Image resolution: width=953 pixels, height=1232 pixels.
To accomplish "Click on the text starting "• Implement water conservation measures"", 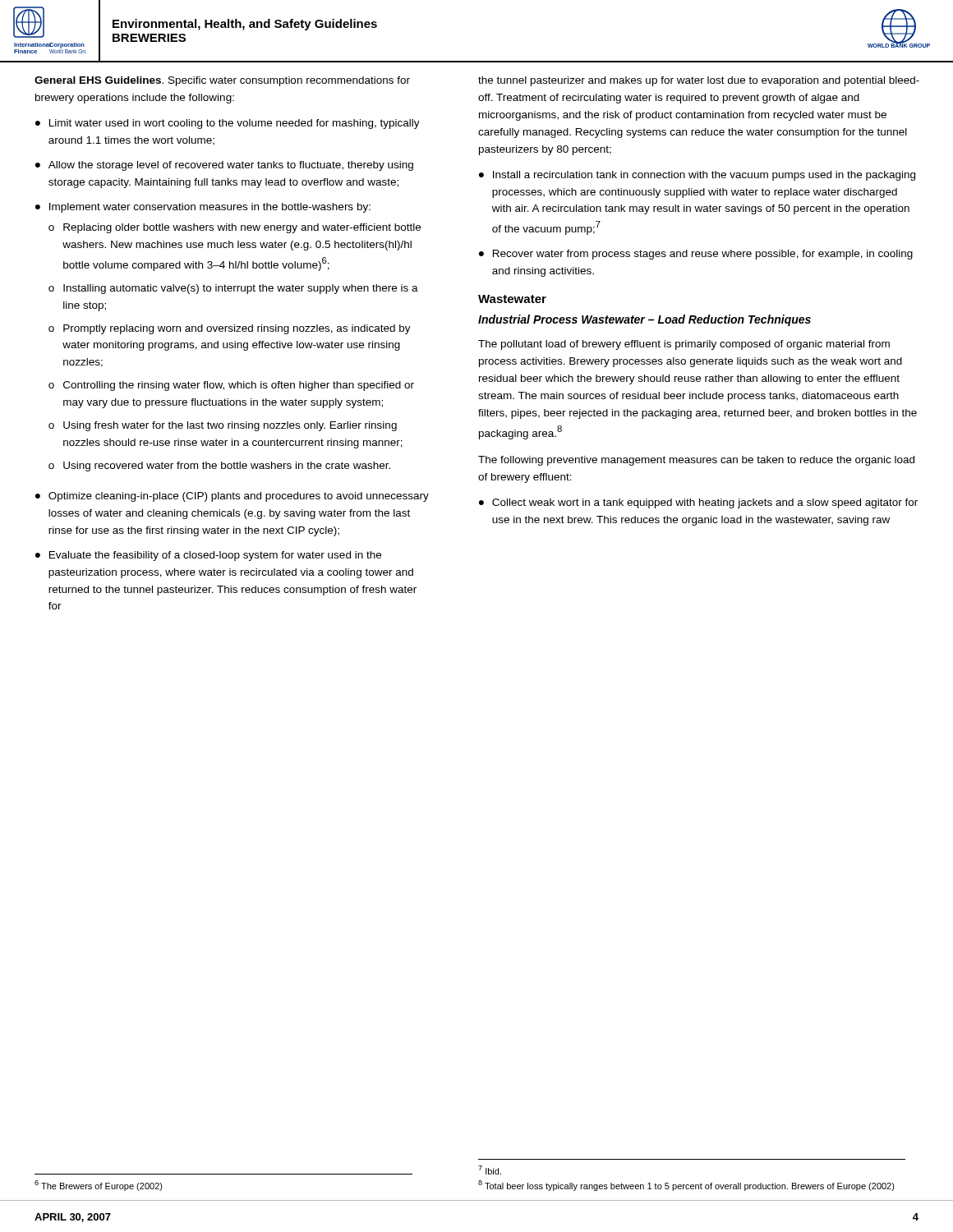I will pyautogui.click(x=233, y=339).
